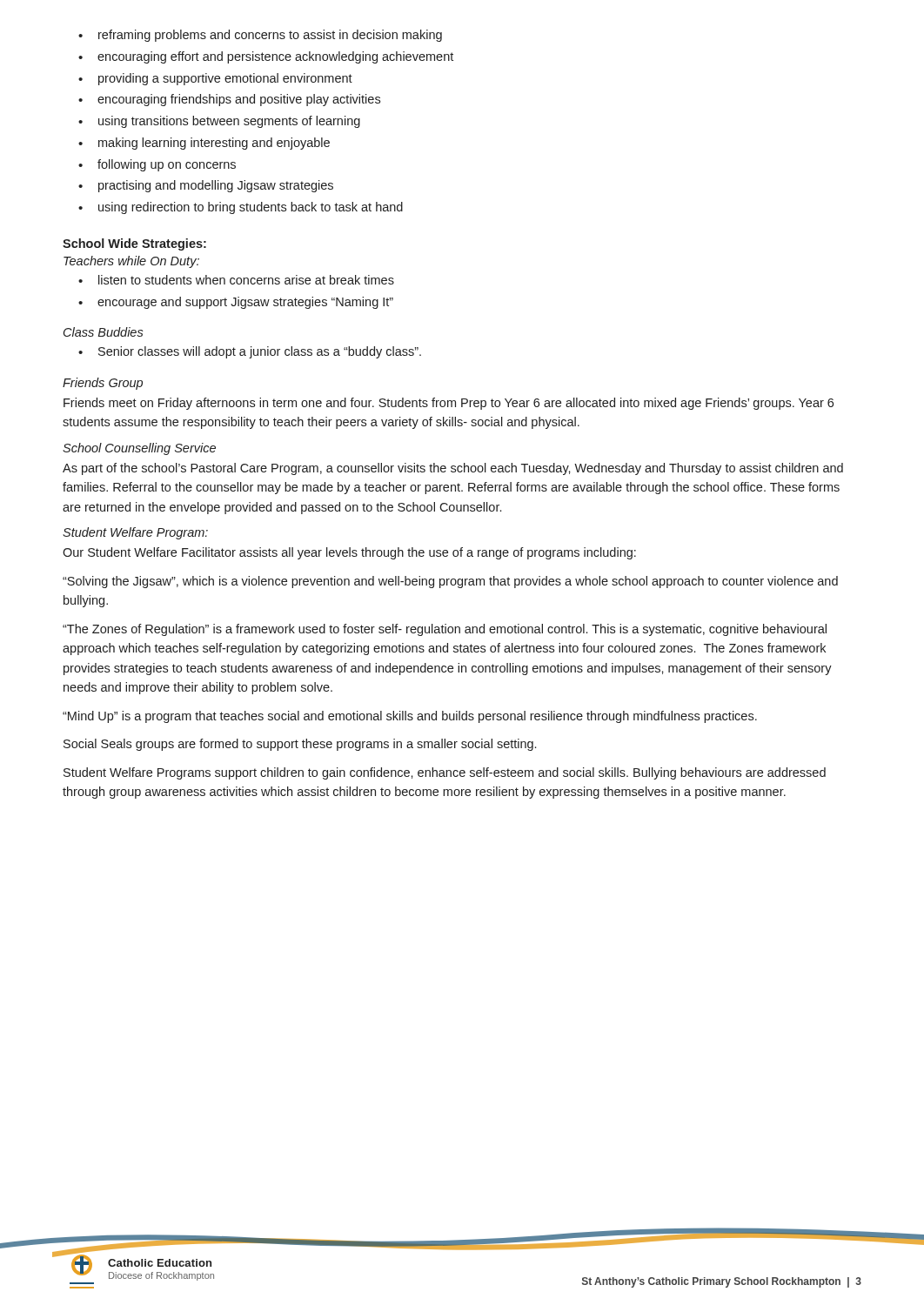Click the passage that begins "Friends meet on"
This screenshot has height=1305, width=924.
(x=448, y=413)
